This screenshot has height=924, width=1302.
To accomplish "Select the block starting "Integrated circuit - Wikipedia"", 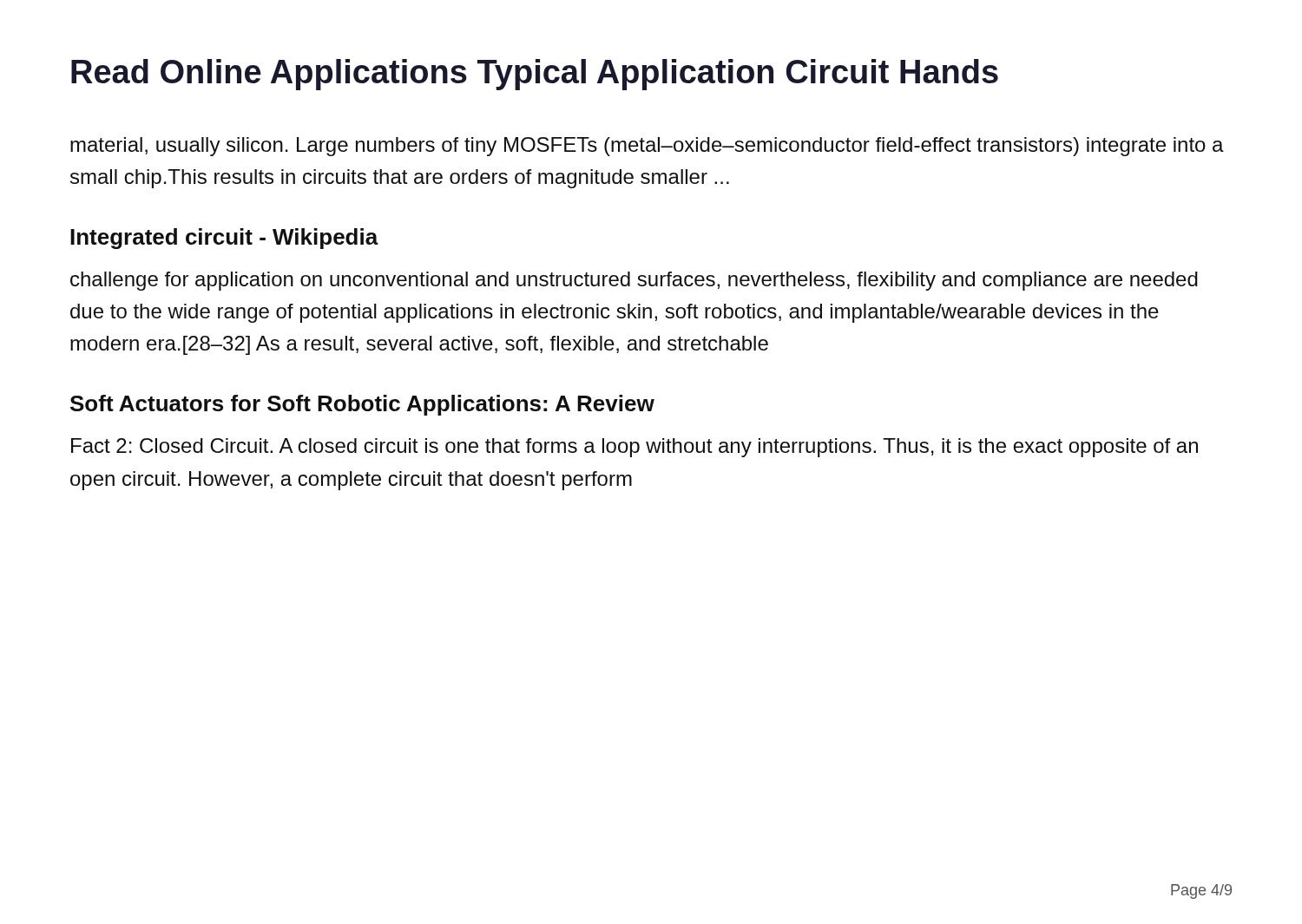I will pos(224,237).
